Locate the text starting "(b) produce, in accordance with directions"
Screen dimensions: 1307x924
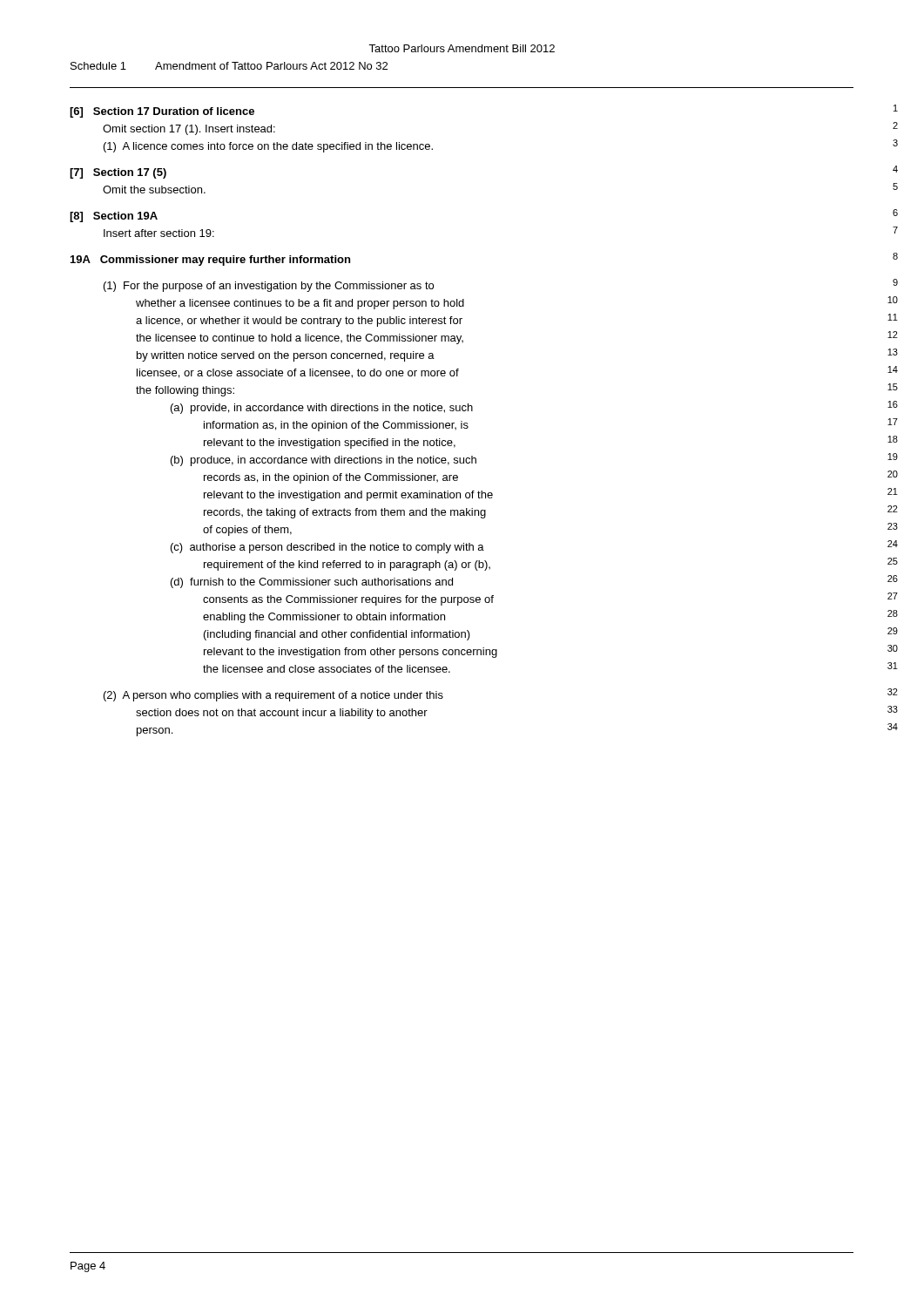[323, 460]
